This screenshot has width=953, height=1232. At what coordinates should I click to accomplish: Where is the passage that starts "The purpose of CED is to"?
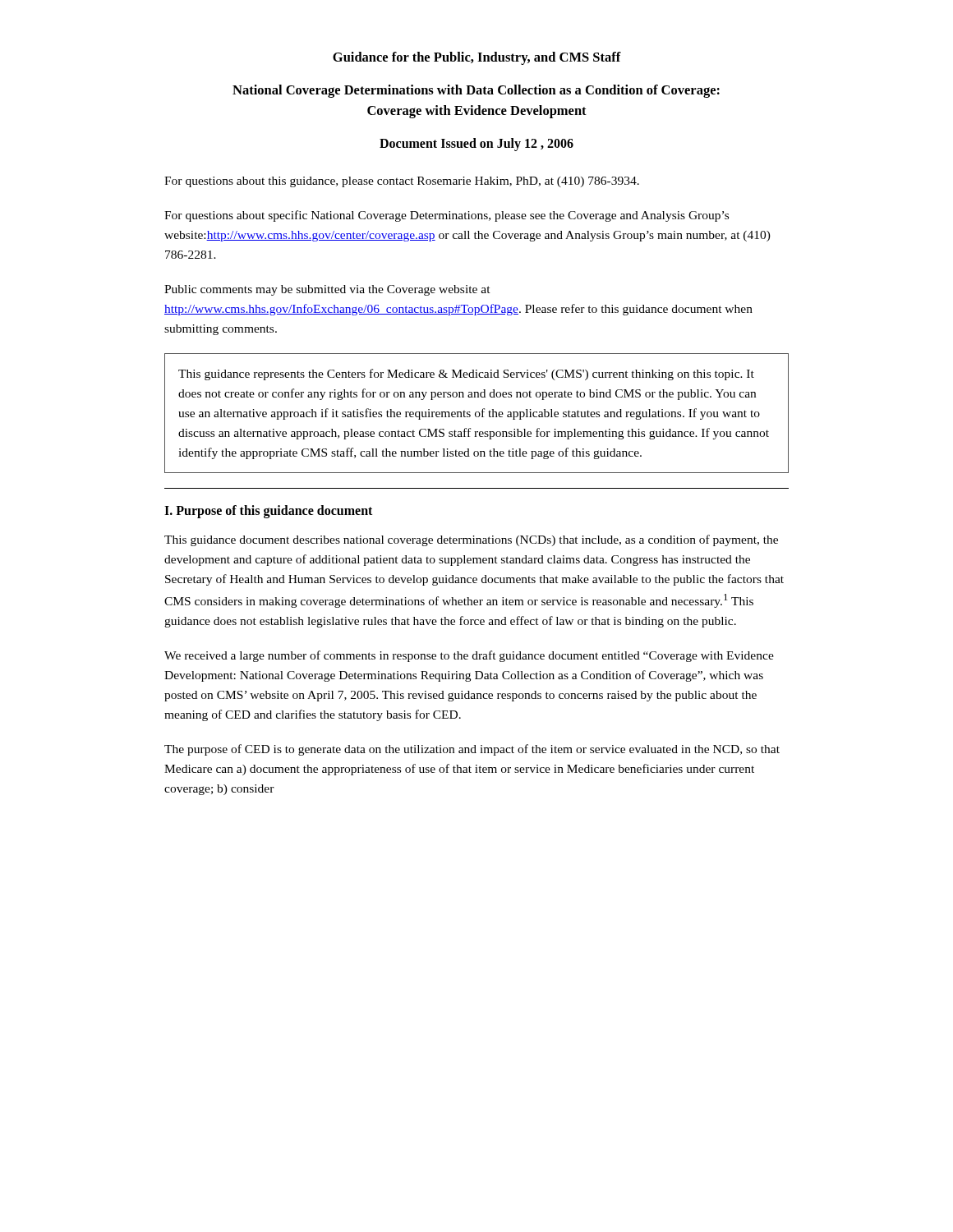[472, 768]
